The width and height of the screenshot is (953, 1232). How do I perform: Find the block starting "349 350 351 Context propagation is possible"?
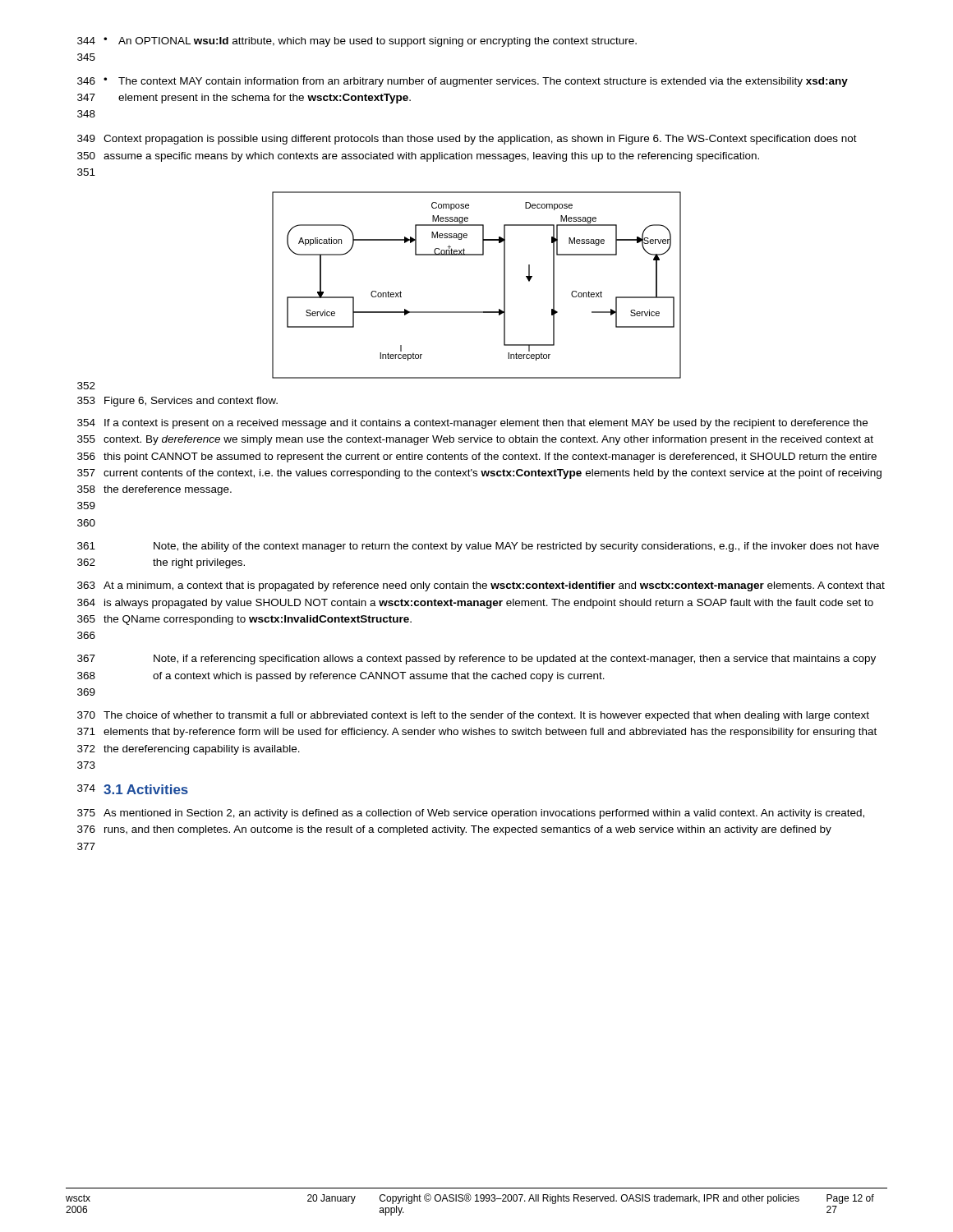pyautogui.click(x=476, y=156)
